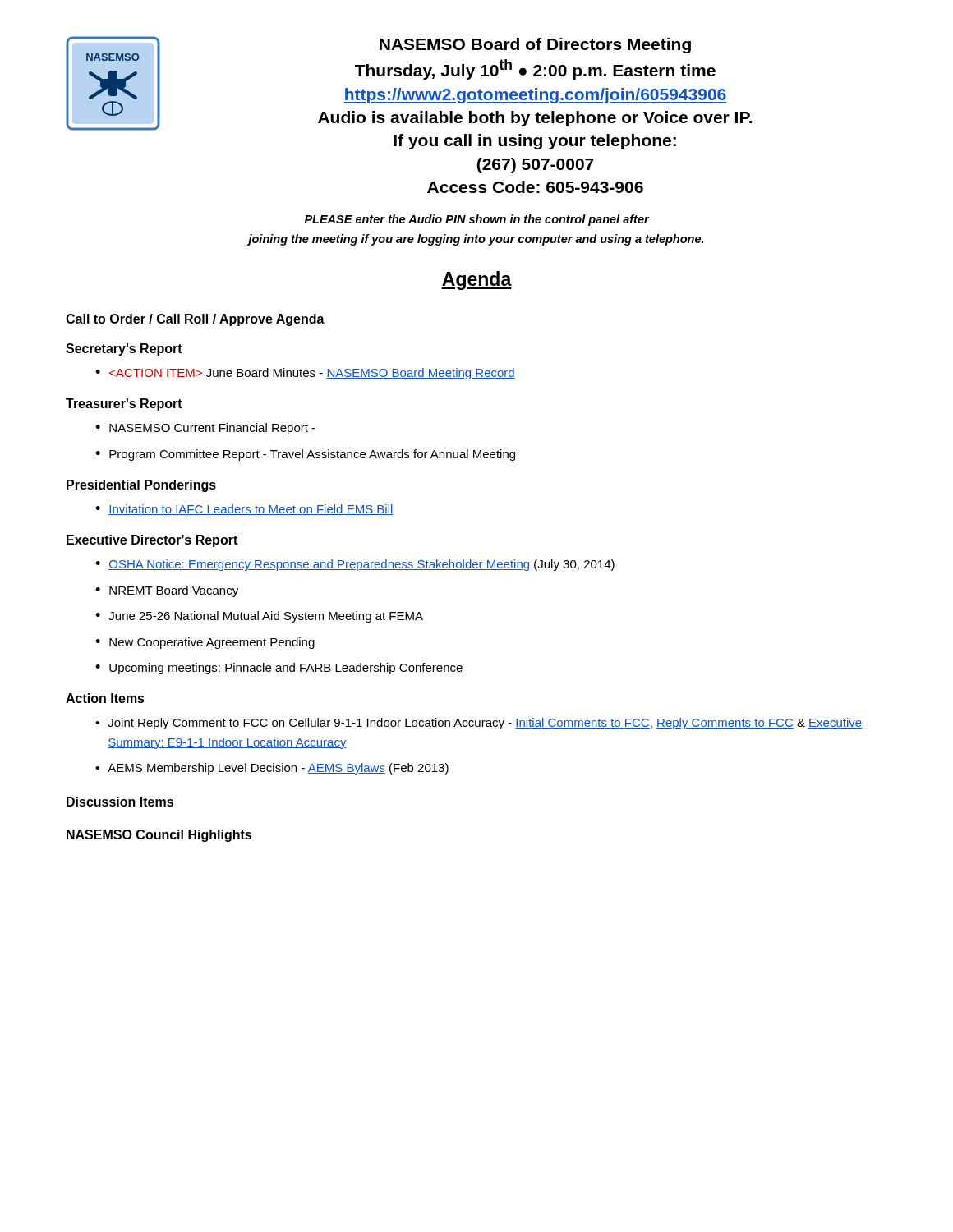The image size is (953, 1232).
Task: Find the section header that says "Secretary's Report"
Action: 124,348
